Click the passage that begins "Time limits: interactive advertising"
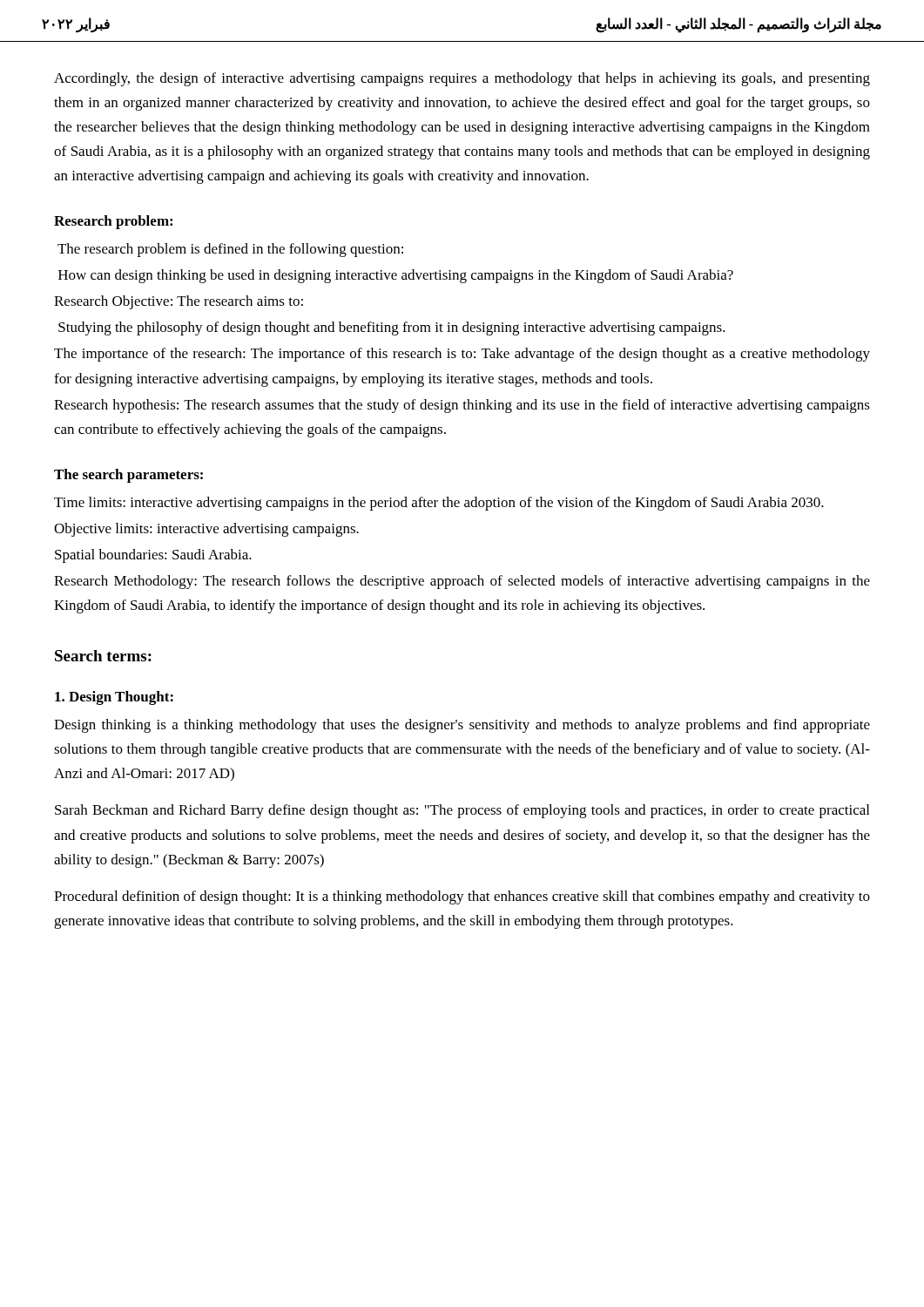Image resolution: width=924 pixels, height=1307 pixels. 439,502
